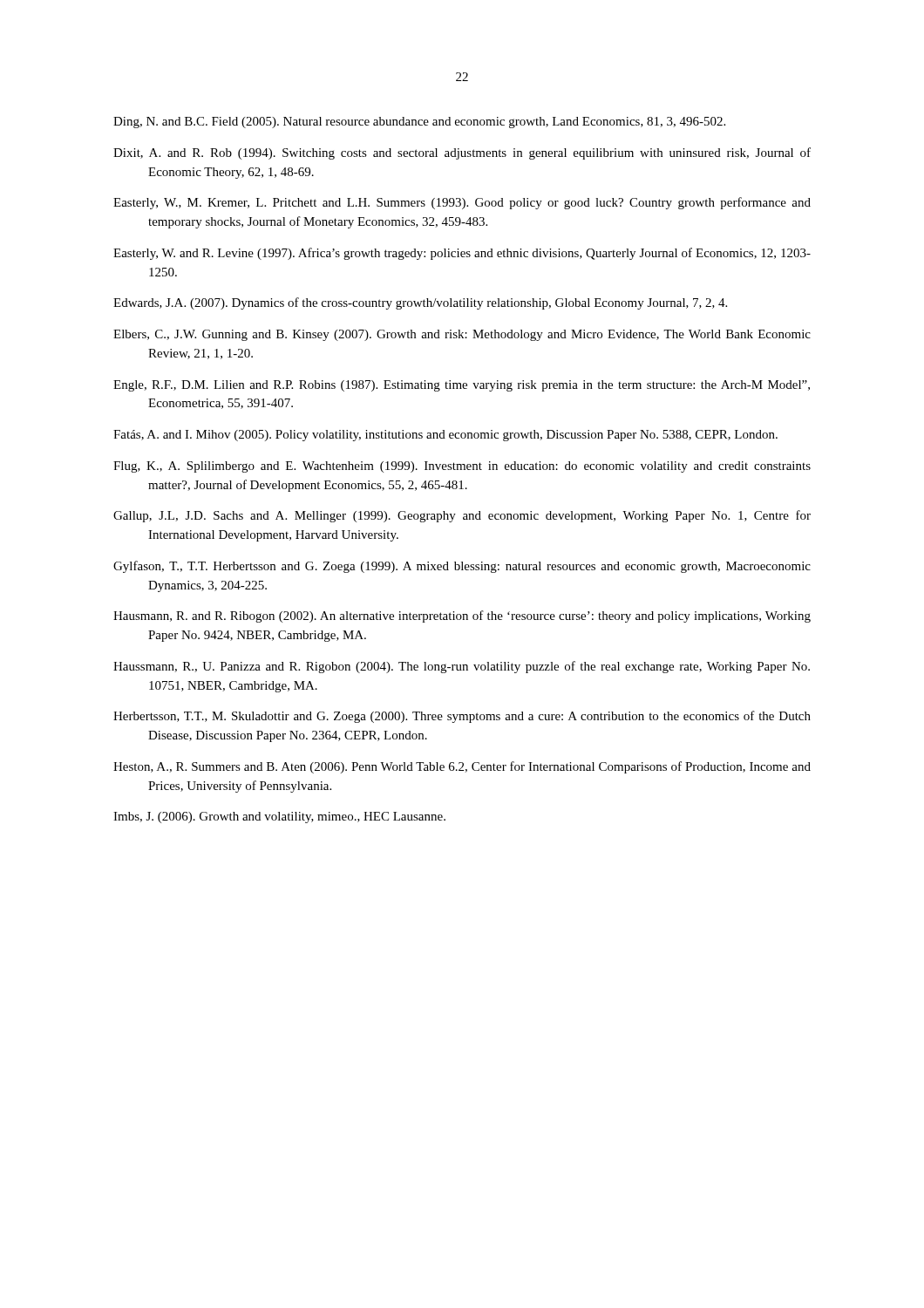Point to the block starting "Flug, K., A. Splilimbergo and E. Wachtenheim (1999)."

coord(462,475)
